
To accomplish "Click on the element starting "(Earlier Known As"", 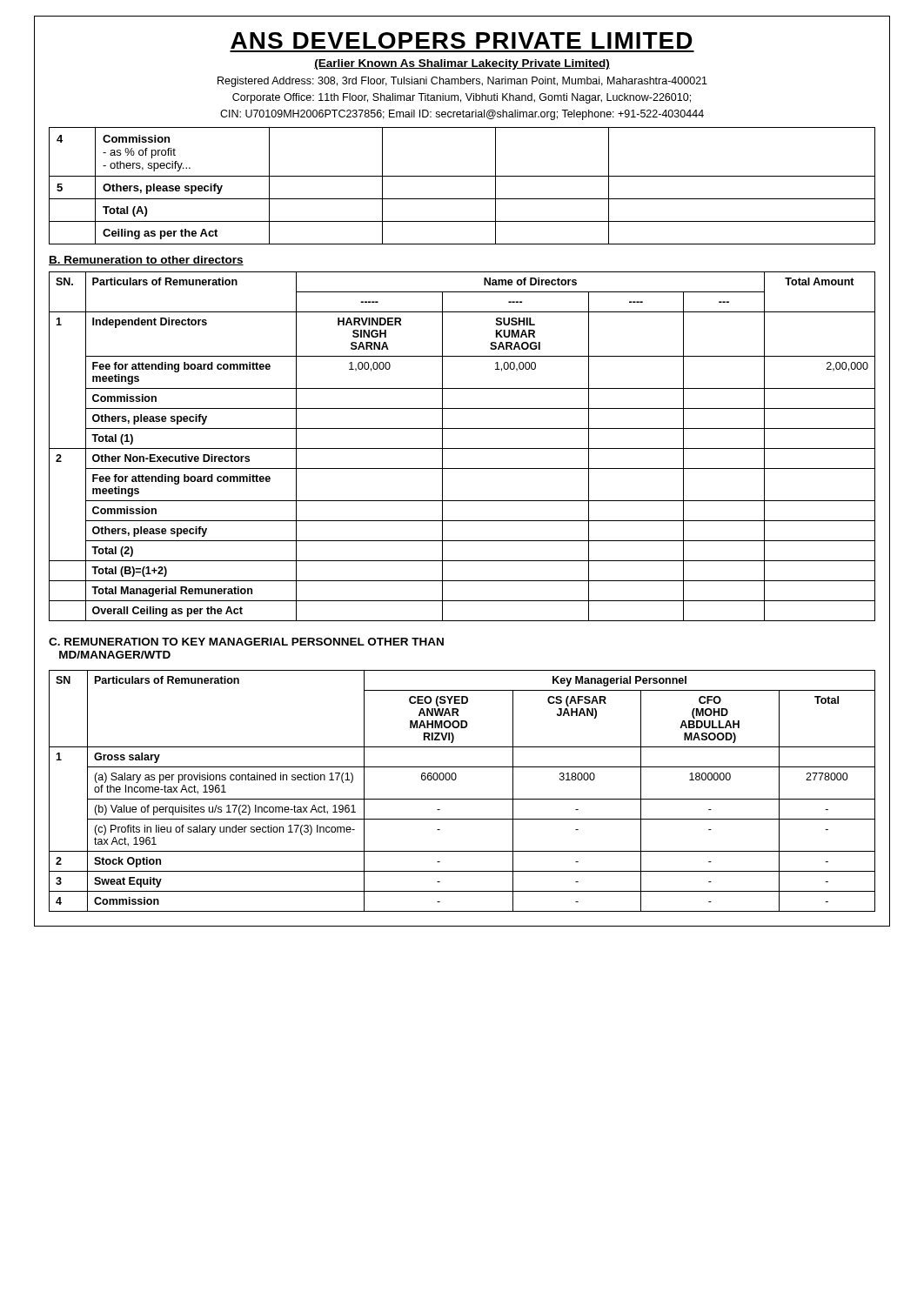I will 462,63.
